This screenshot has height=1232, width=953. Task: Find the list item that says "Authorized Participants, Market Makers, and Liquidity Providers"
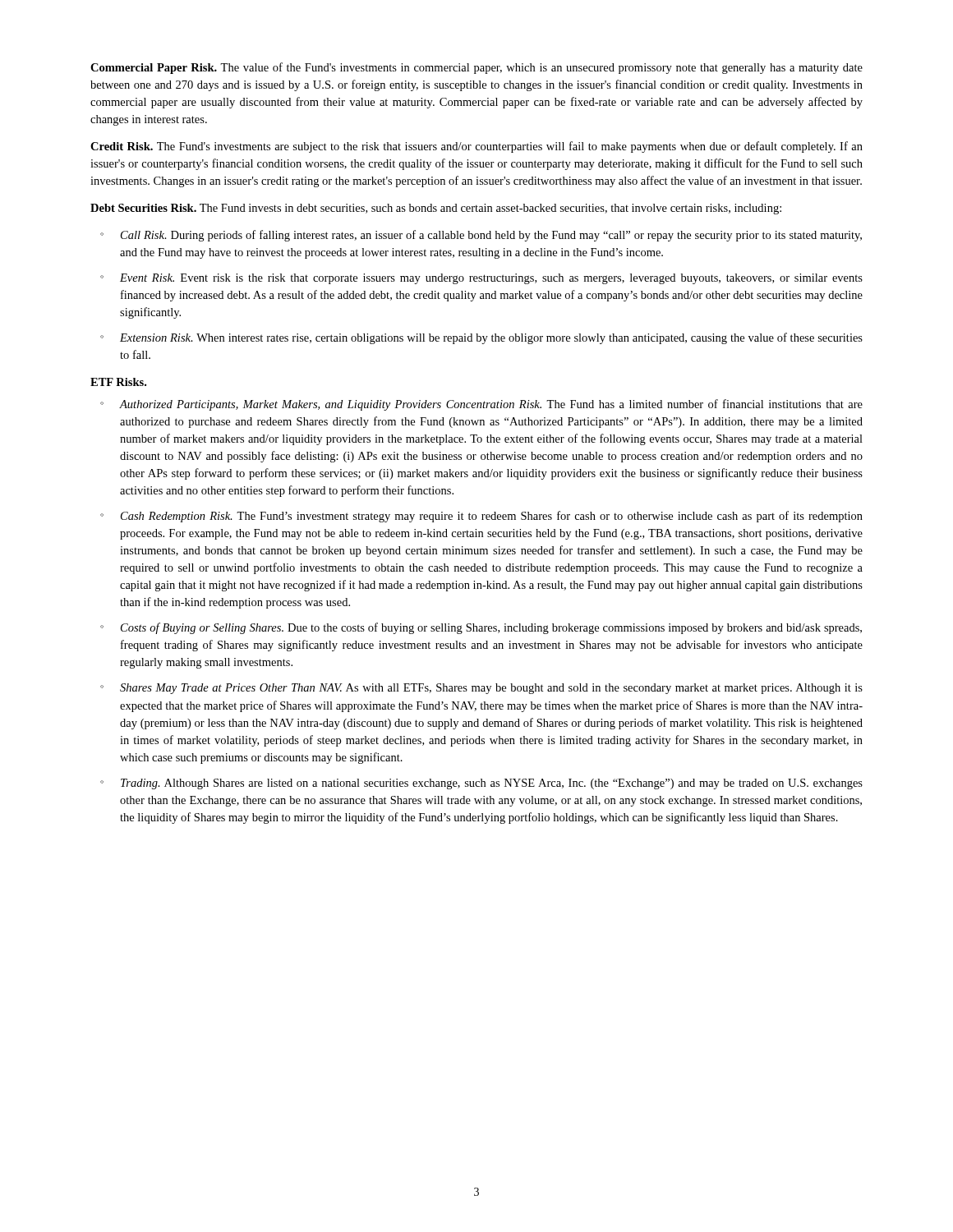point(491,447)
